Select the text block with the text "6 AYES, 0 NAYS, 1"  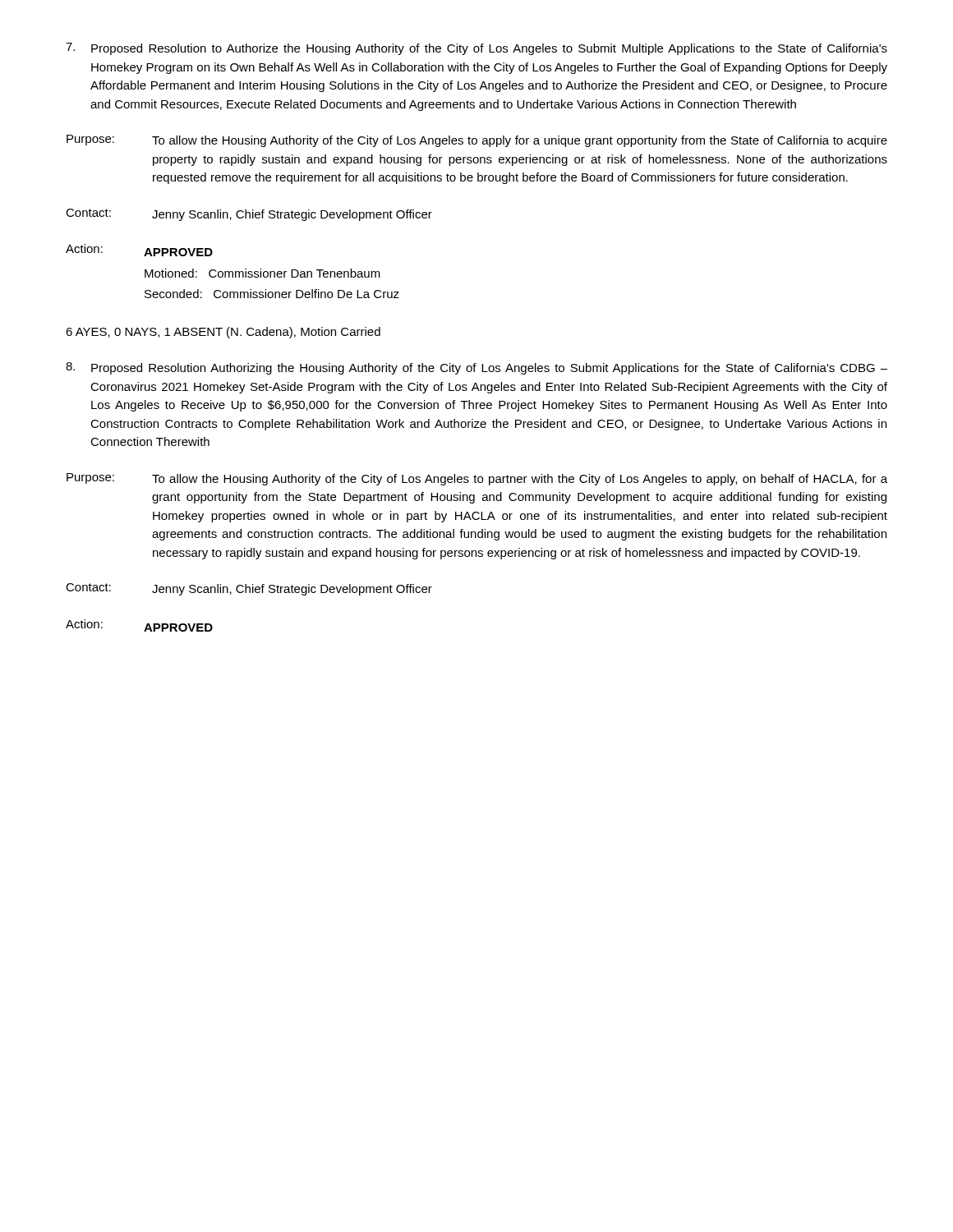[223, 331]
